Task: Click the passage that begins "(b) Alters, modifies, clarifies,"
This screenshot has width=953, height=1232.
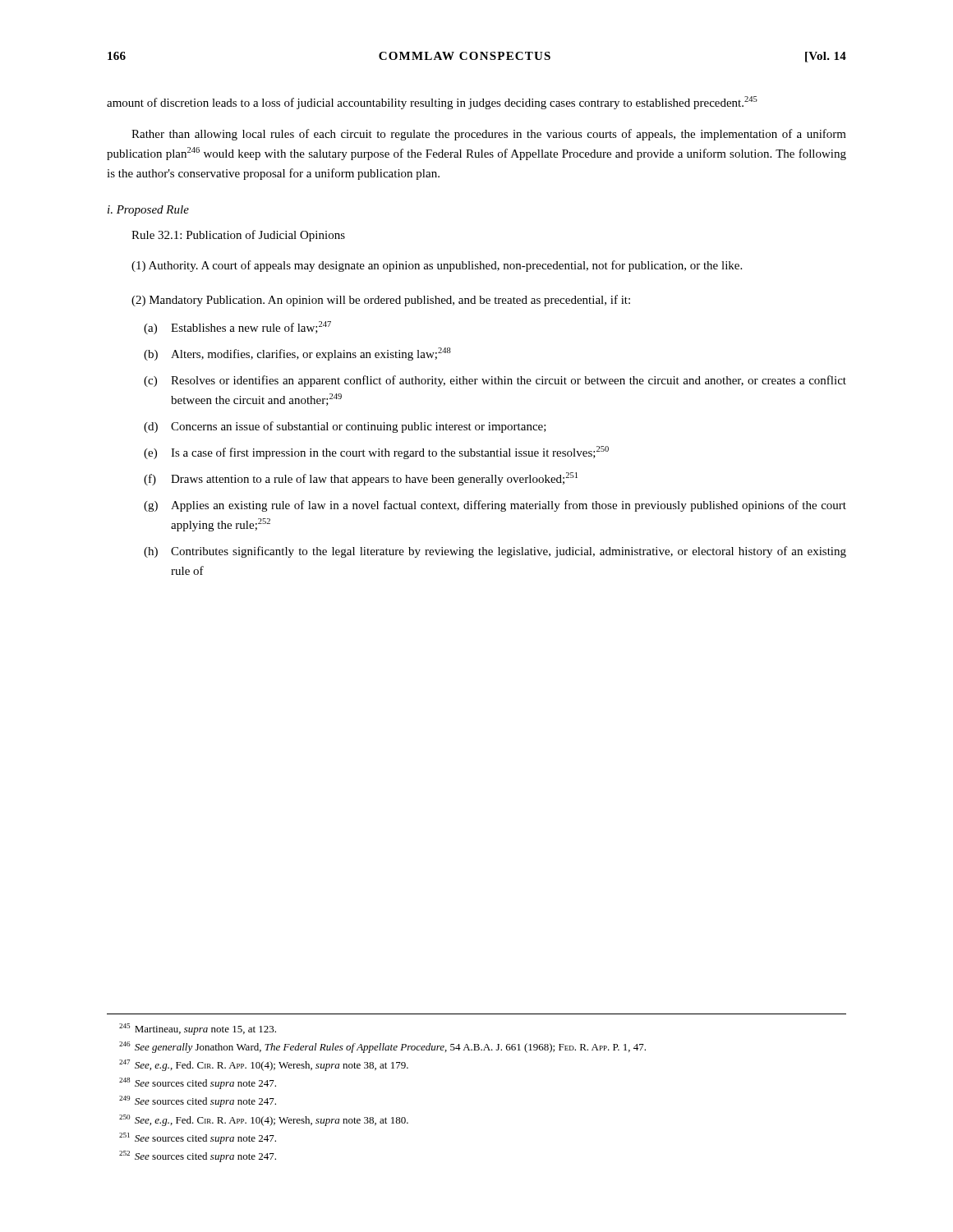Action: click(297, 354)
